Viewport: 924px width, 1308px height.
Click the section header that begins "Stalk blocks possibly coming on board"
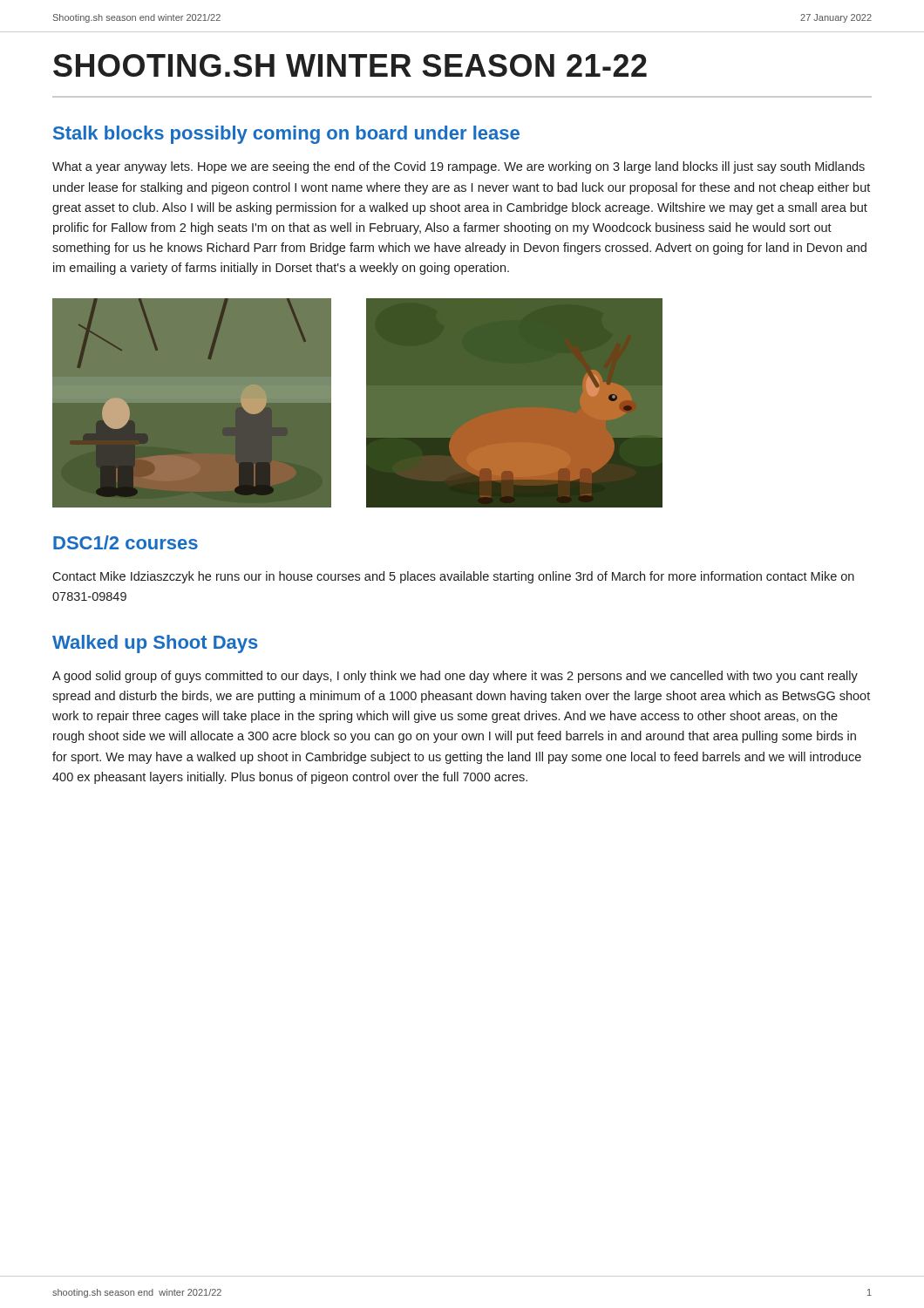(462, 134)
